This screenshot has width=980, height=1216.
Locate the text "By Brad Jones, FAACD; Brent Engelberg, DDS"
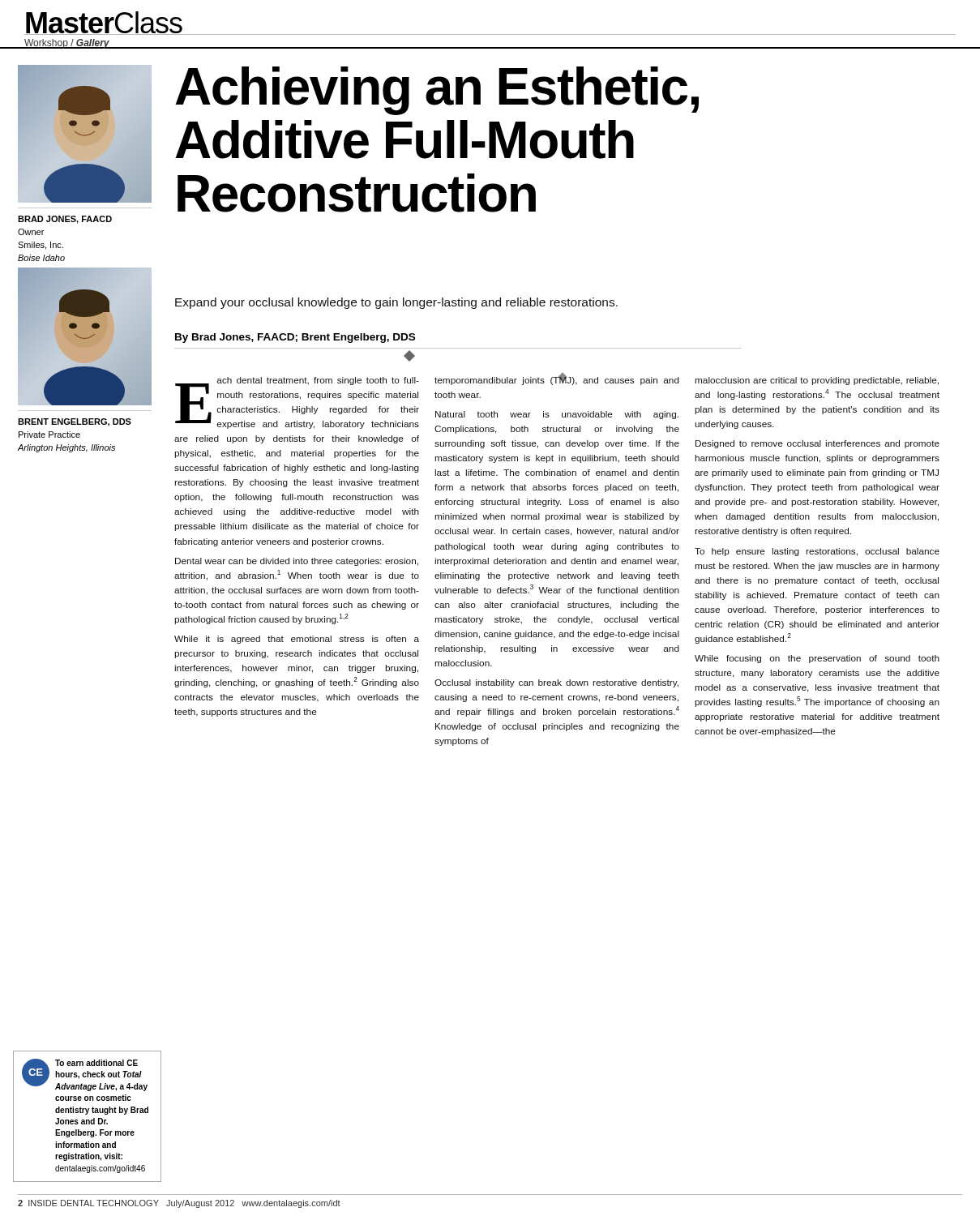tap(295, 337)
